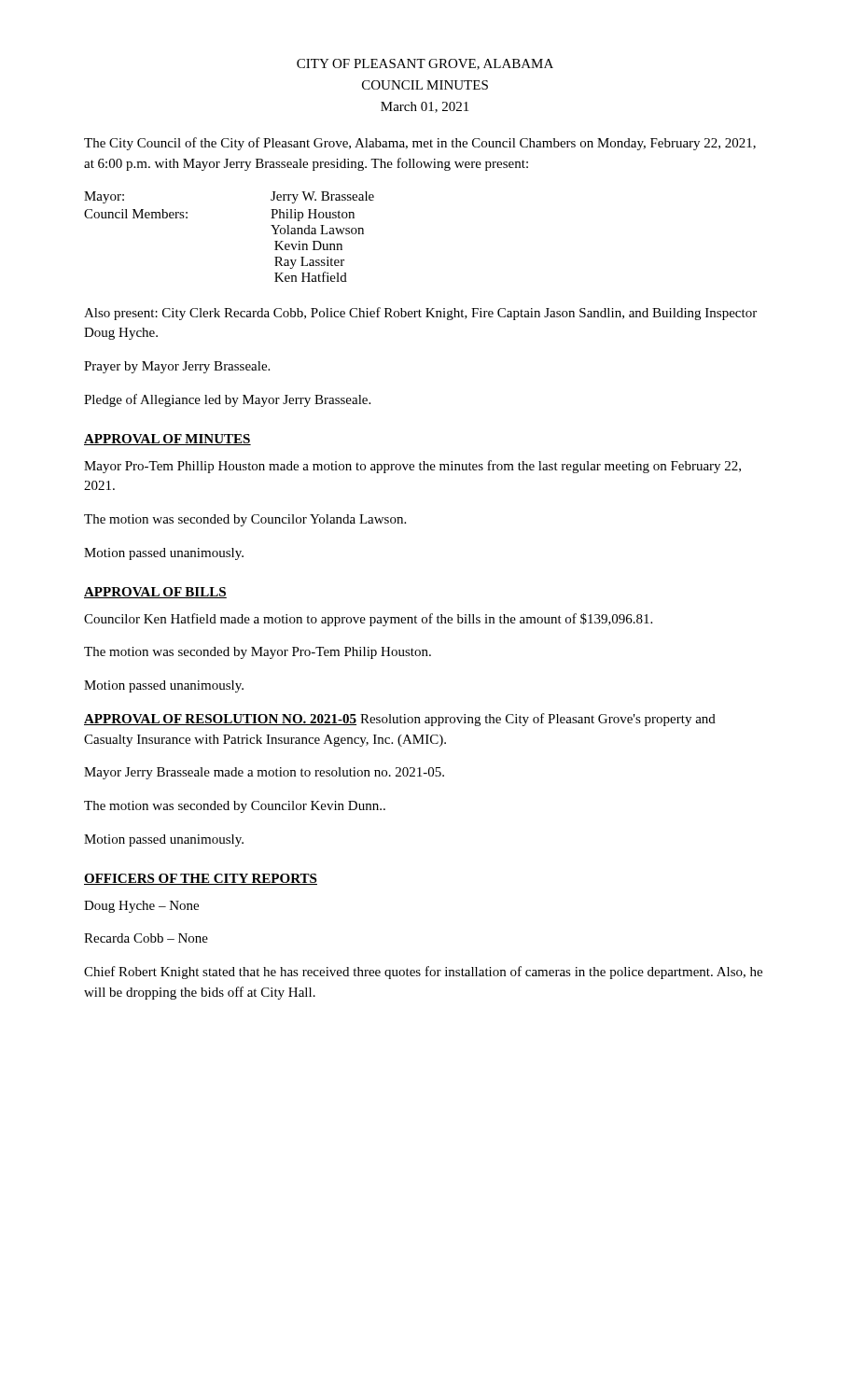Select the text block that reads "Chief Robert Knight stated that"
The image size is (850, 1400).
[x=425, y=983]
